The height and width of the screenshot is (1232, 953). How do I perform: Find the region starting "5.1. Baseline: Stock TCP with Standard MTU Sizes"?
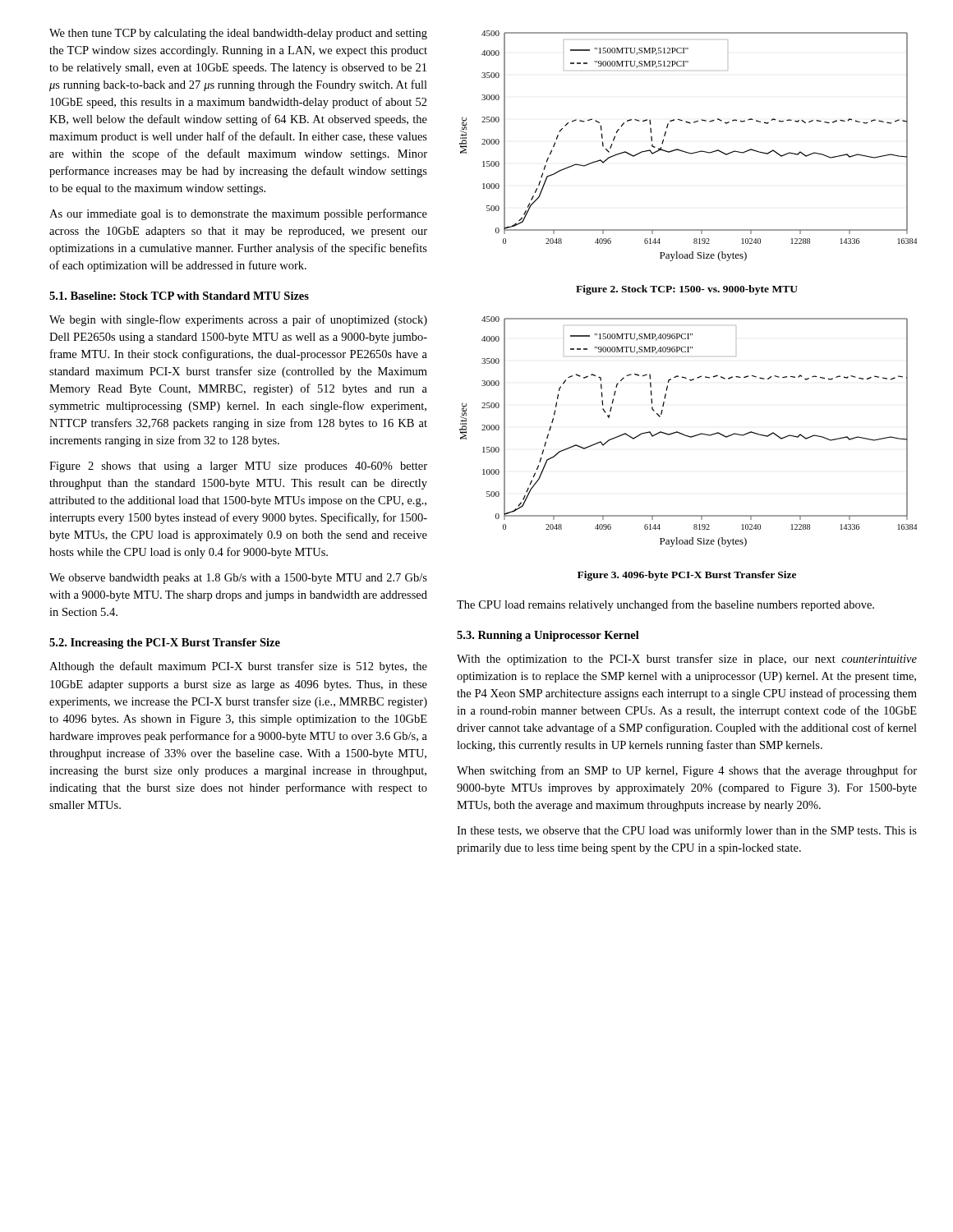(179, 296)
